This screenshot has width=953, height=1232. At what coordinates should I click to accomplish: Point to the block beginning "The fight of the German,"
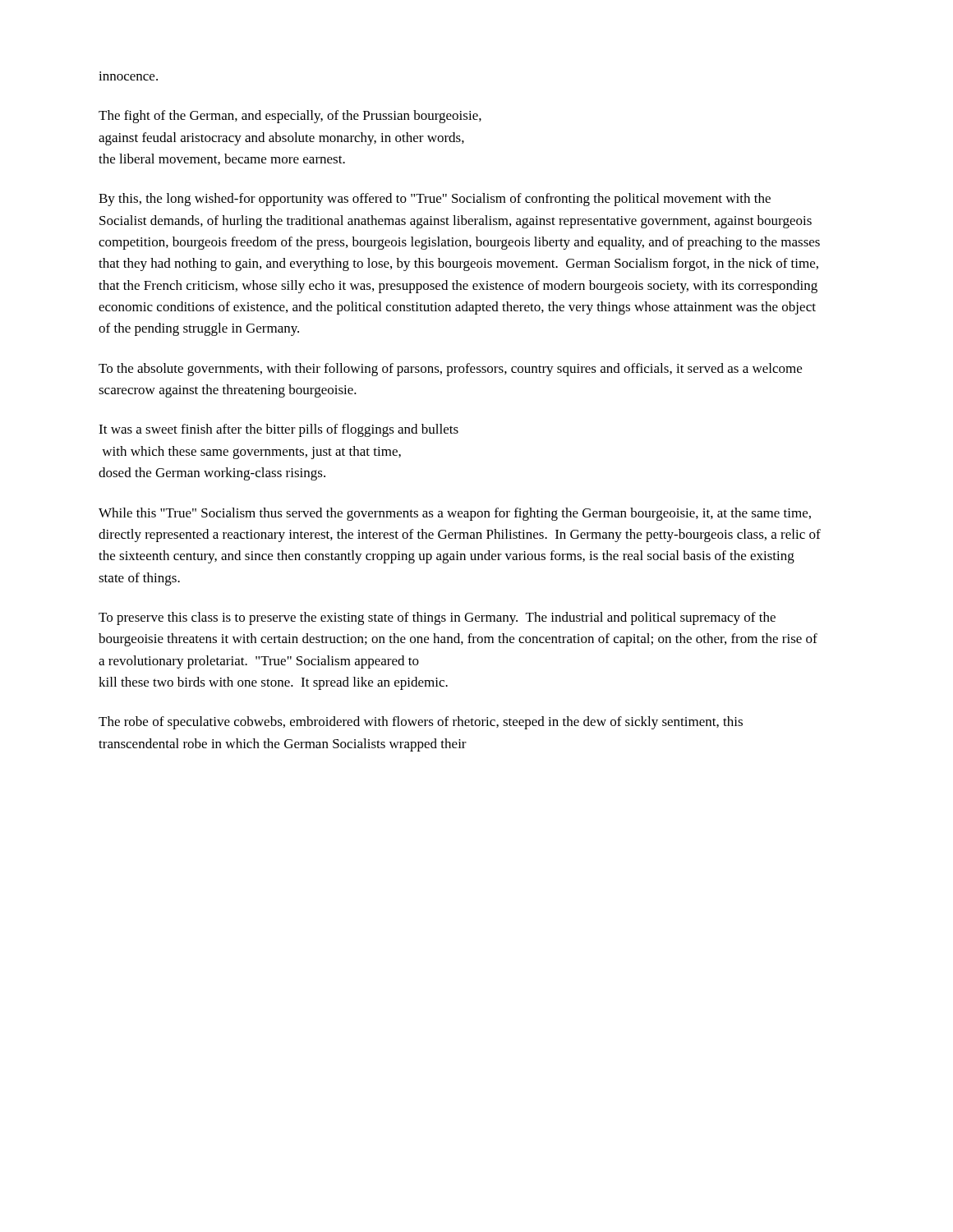coord(290,137)
